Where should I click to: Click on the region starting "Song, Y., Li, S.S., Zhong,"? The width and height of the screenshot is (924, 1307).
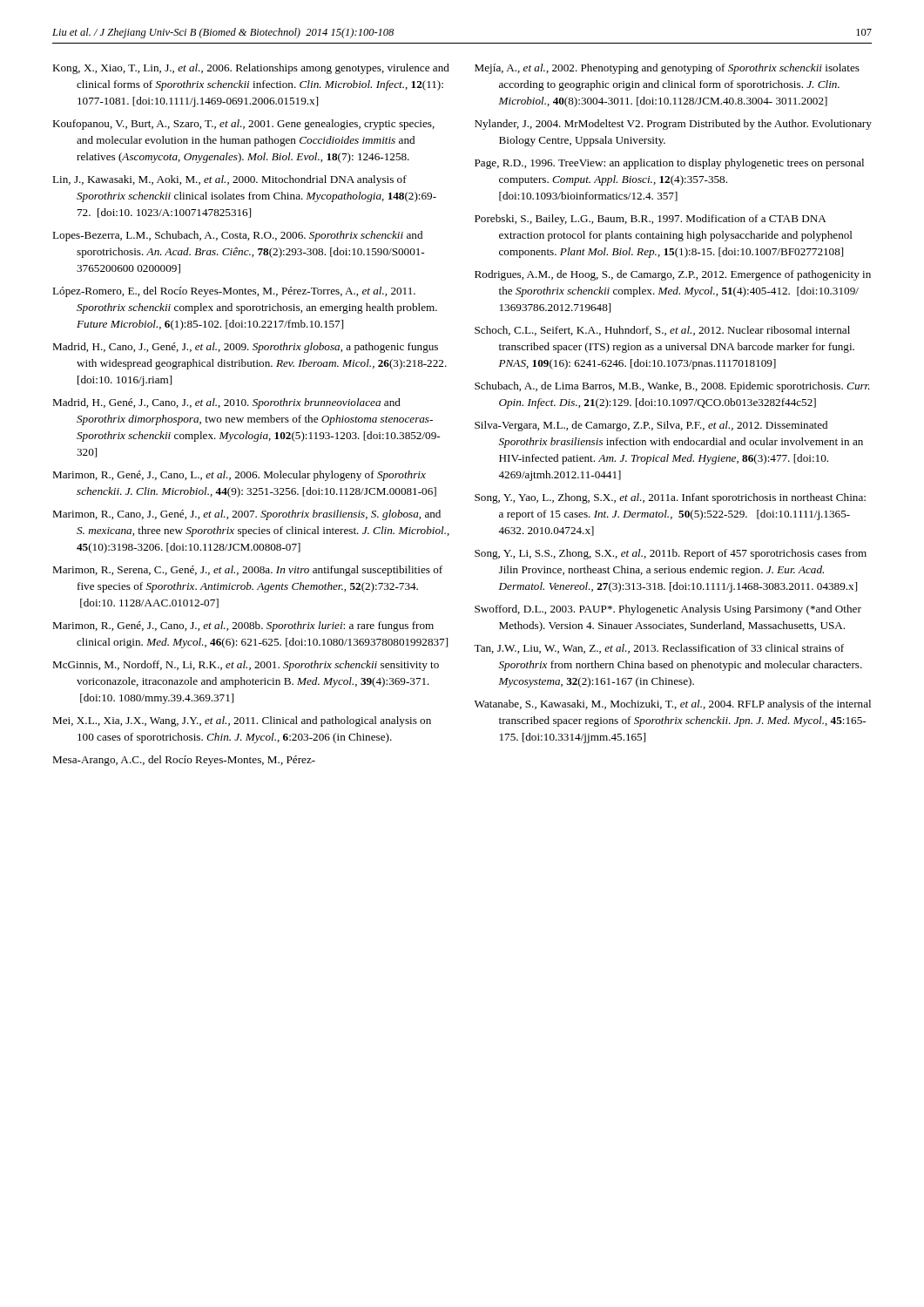671,569
